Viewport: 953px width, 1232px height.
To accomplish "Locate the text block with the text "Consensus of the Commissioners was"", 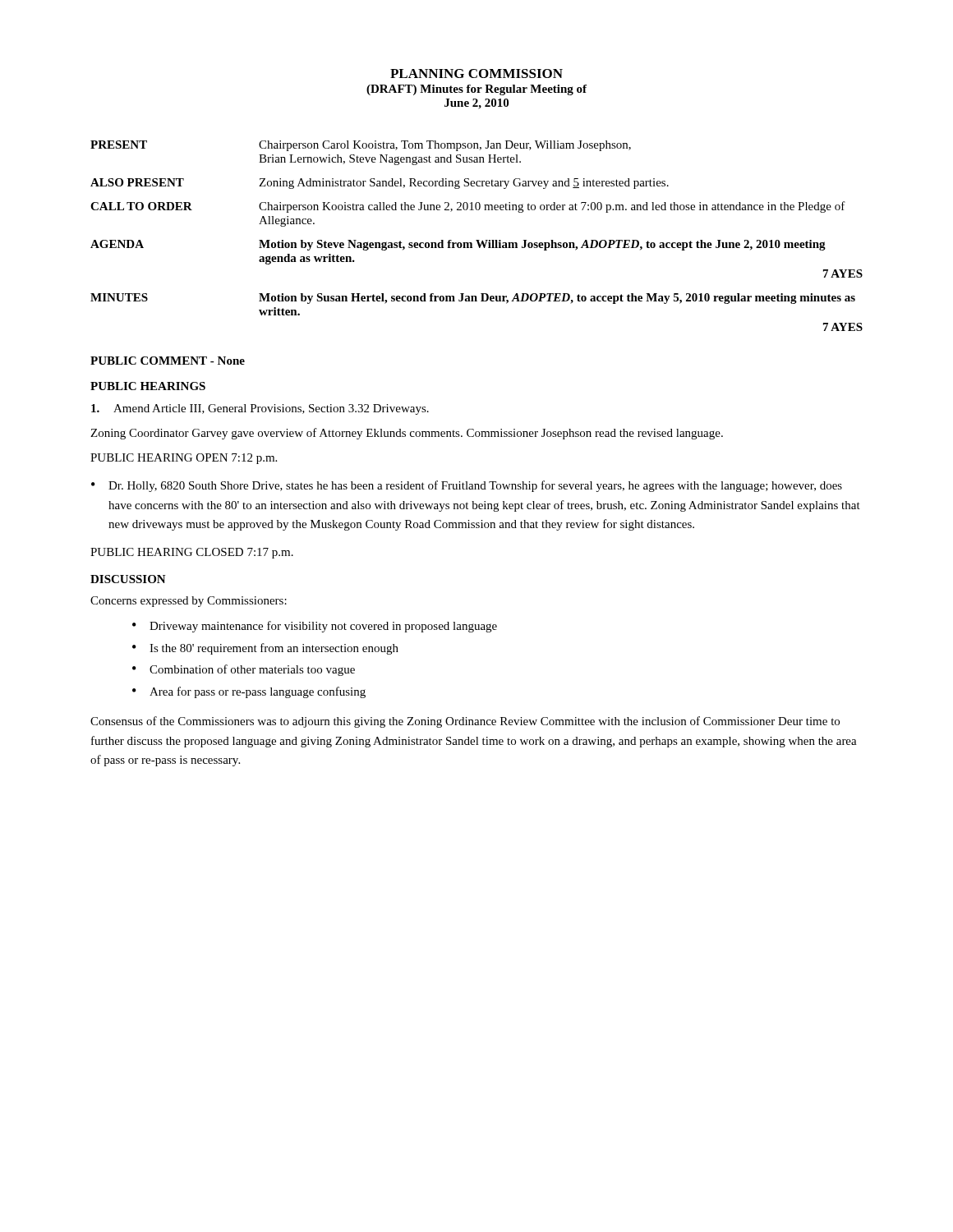I will point(473,740).
